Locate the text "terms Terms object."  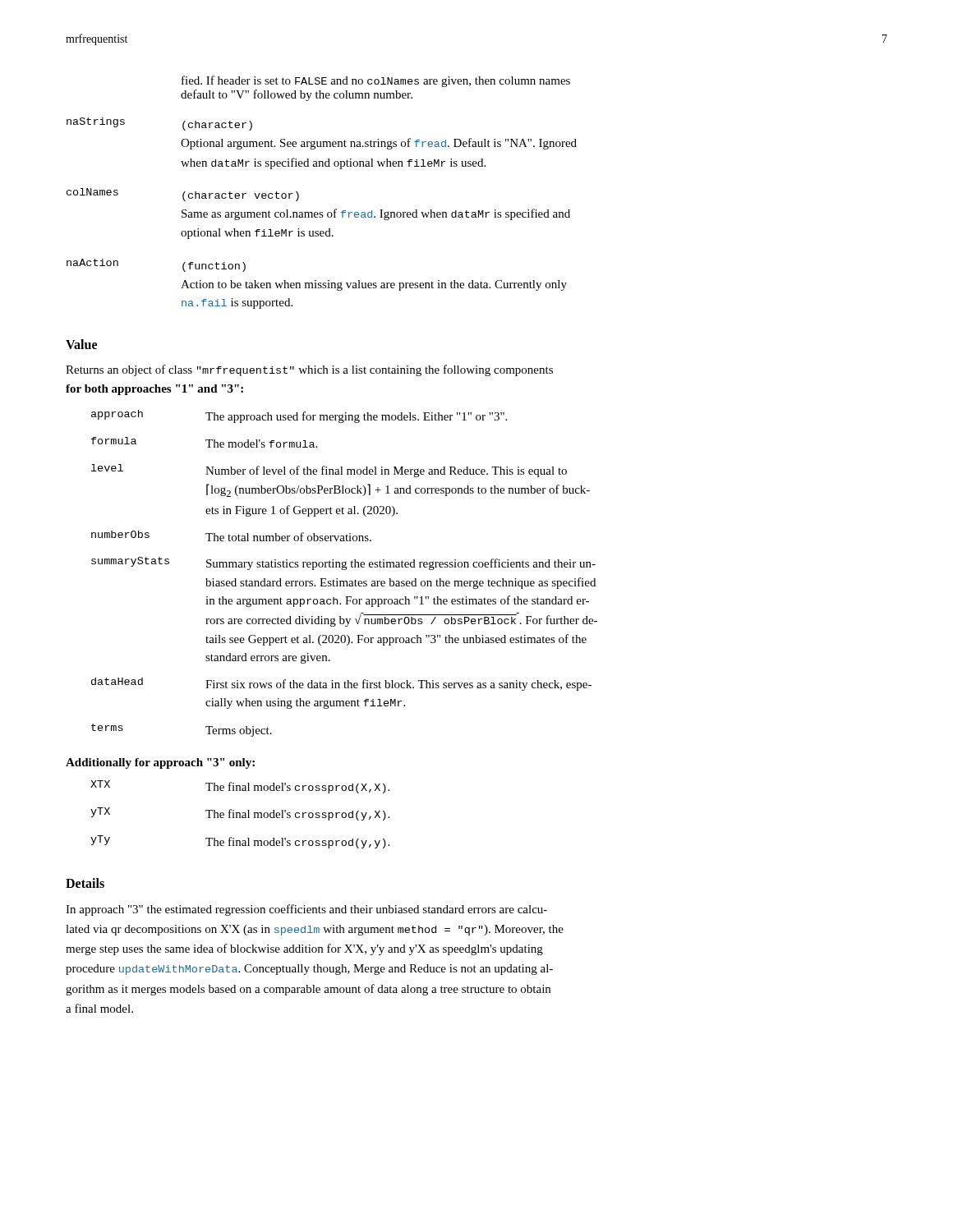[106, 730]
